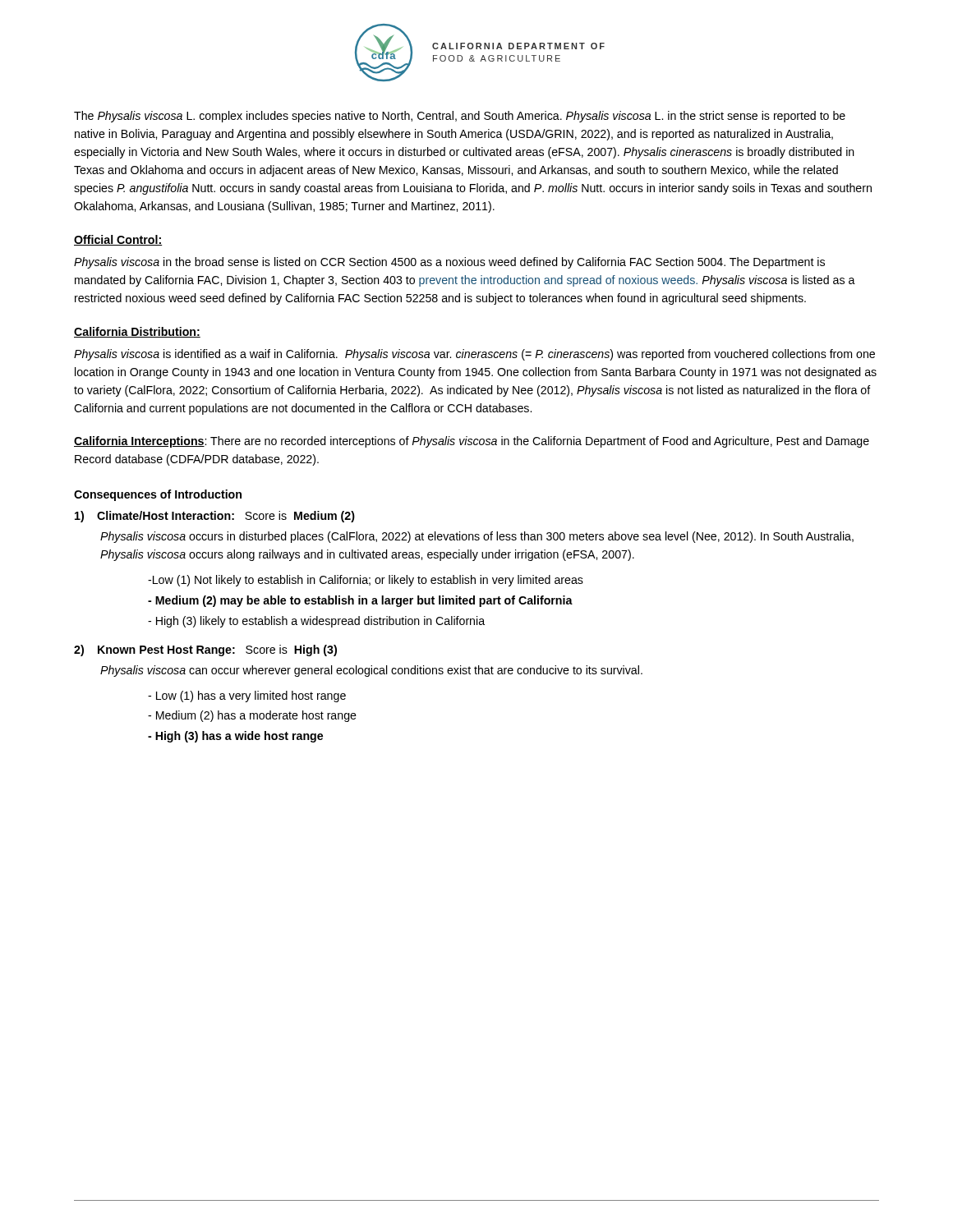The height and width of the screenshot is (1232, 953).
Task: Locate the logo
Action: (x=476, y=53)
